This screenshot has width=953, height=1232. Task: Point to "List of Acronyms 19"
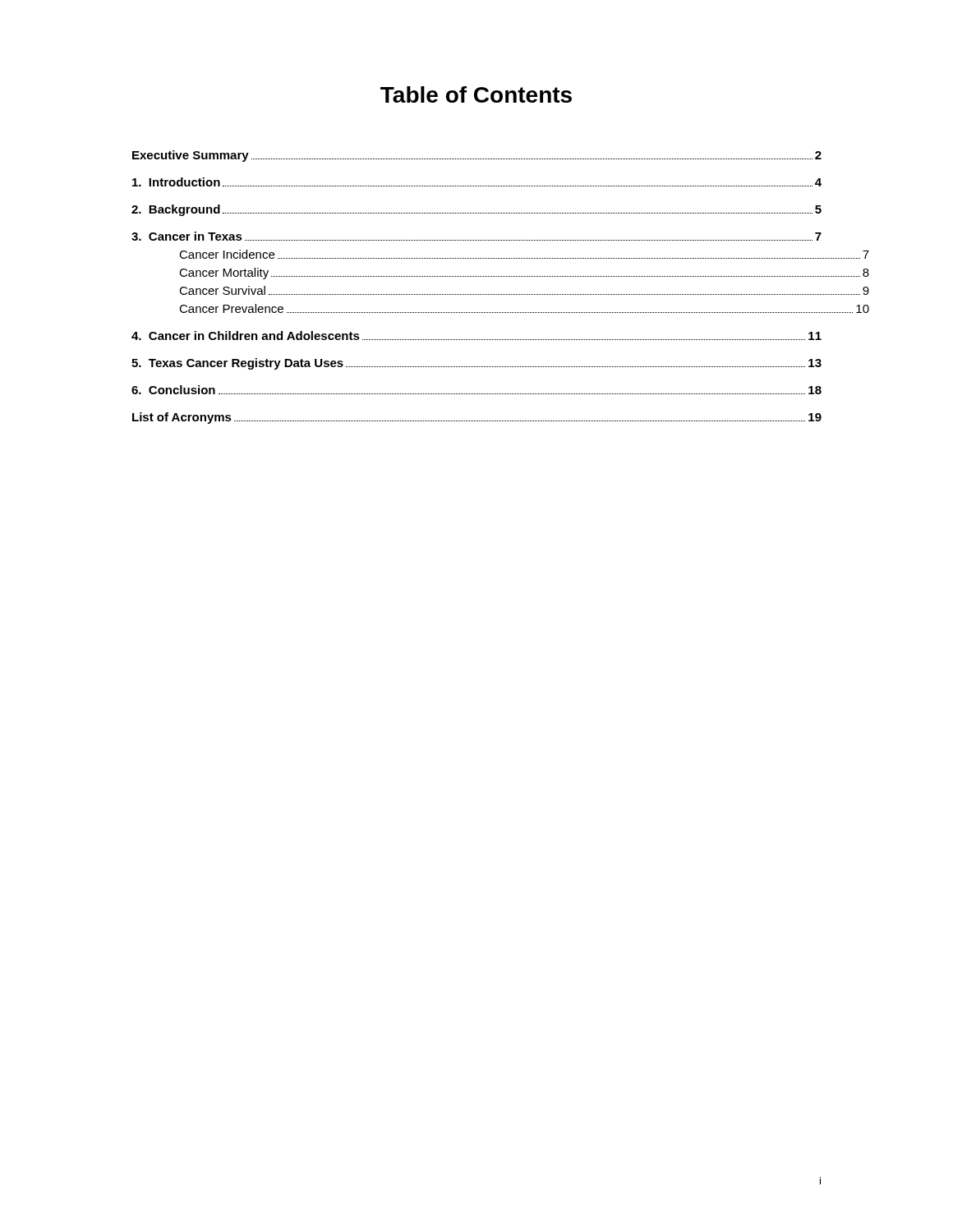[x=476, y=417]
